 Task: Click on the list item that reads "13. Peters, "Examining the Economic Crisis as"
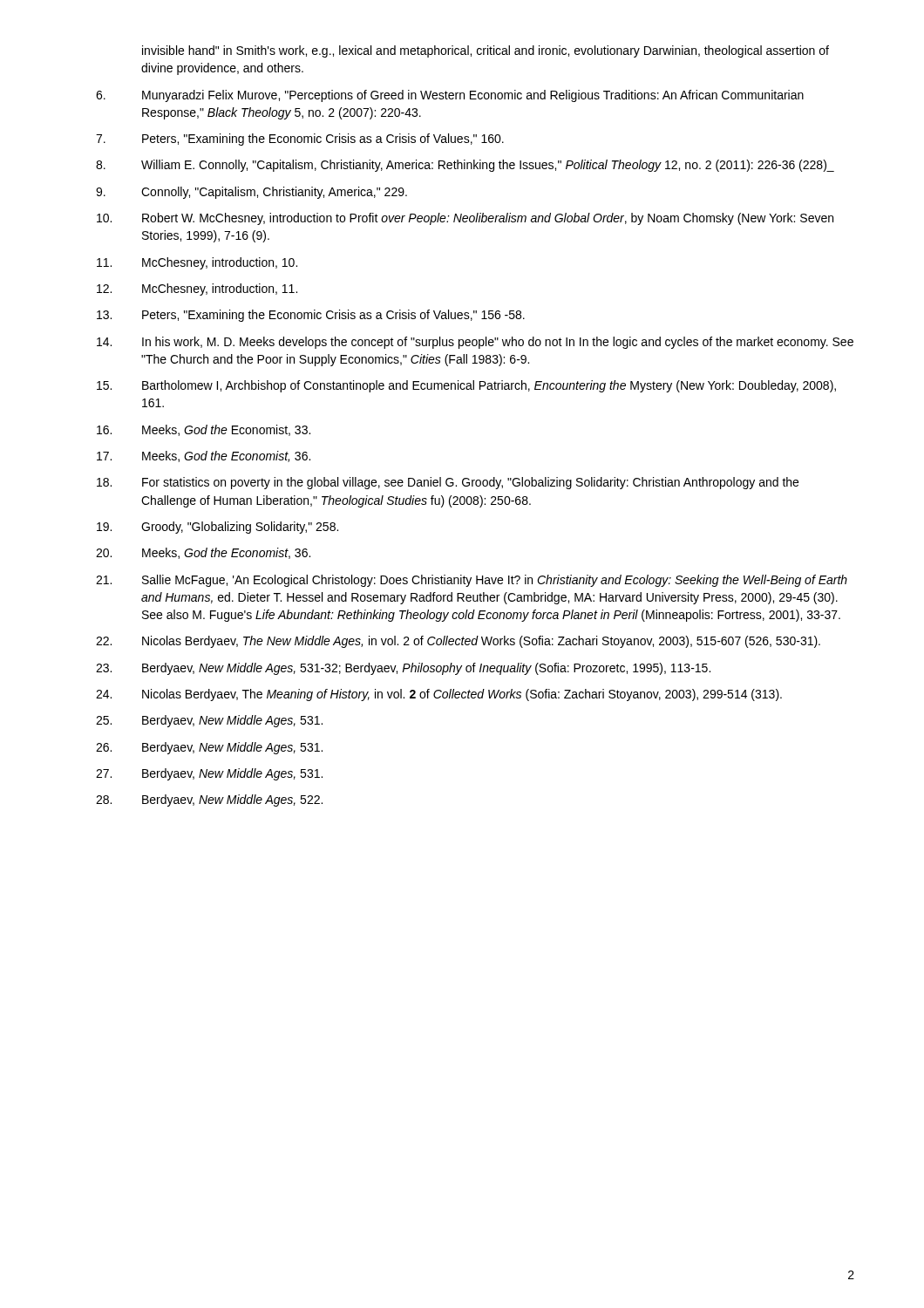475,315
